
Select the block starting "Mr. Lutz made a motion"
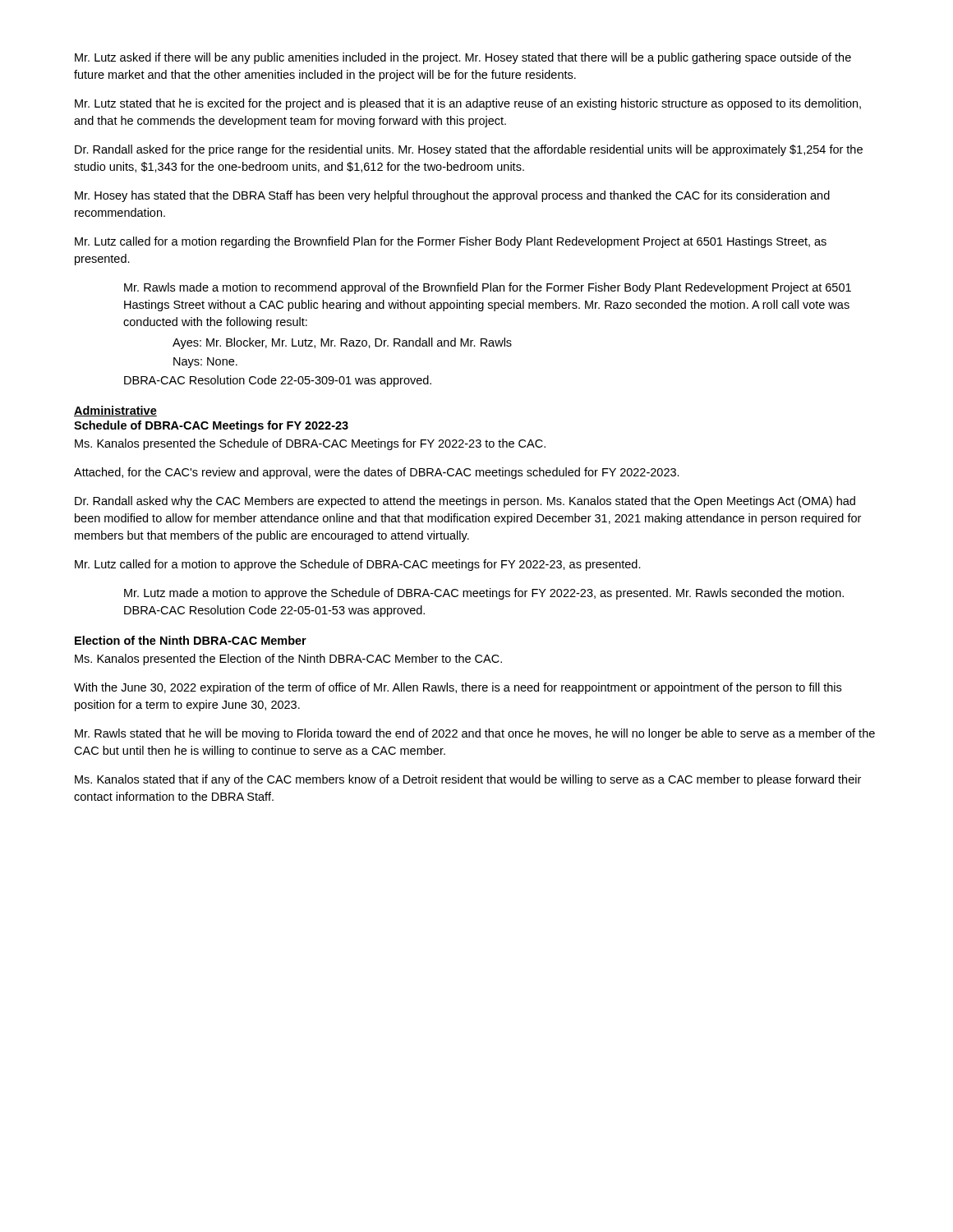[484, 602]
